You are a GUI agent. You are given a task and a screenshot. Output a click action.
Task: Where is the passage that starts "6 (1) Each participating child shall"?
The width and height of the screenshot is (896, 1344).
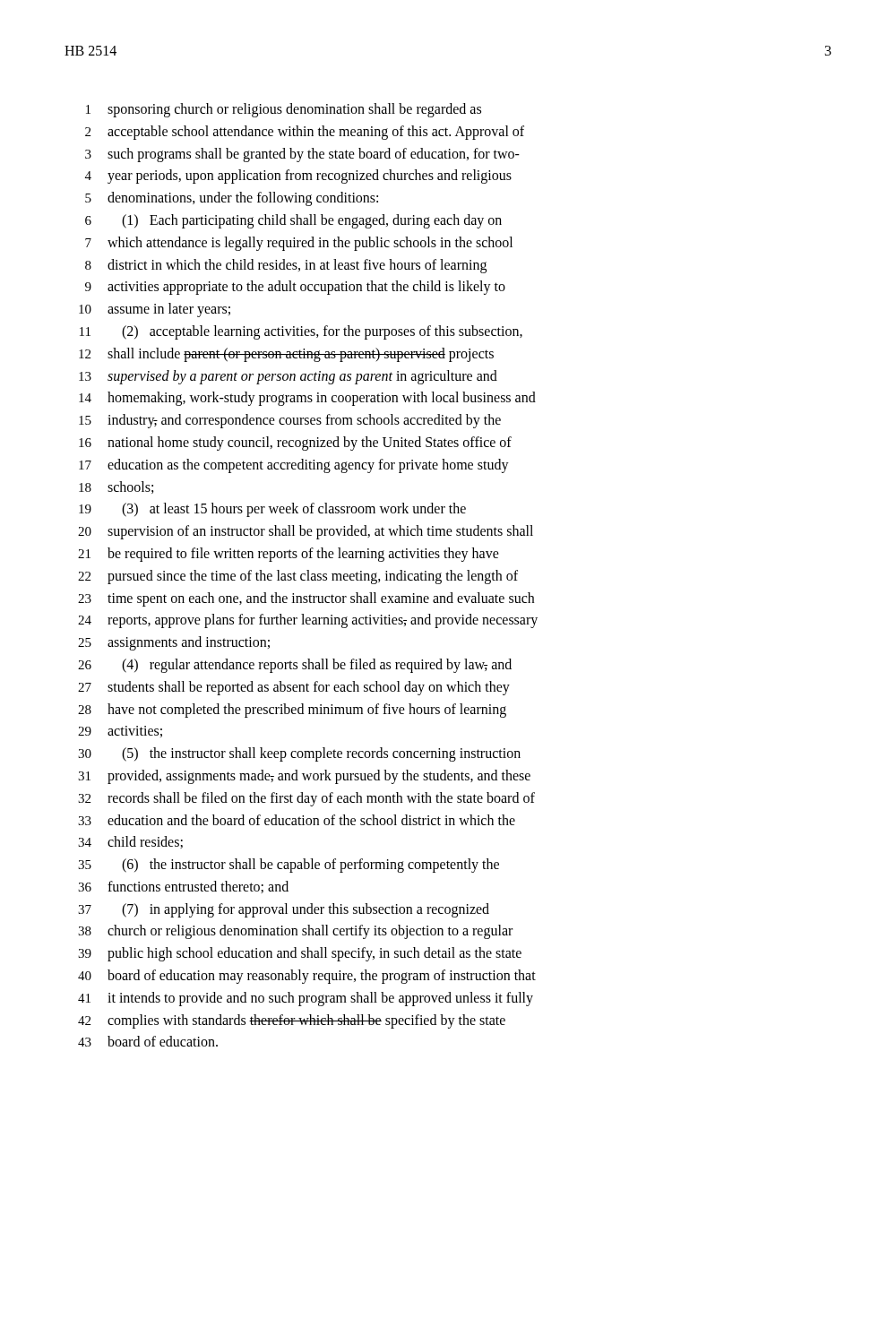(x=448, y=265)
